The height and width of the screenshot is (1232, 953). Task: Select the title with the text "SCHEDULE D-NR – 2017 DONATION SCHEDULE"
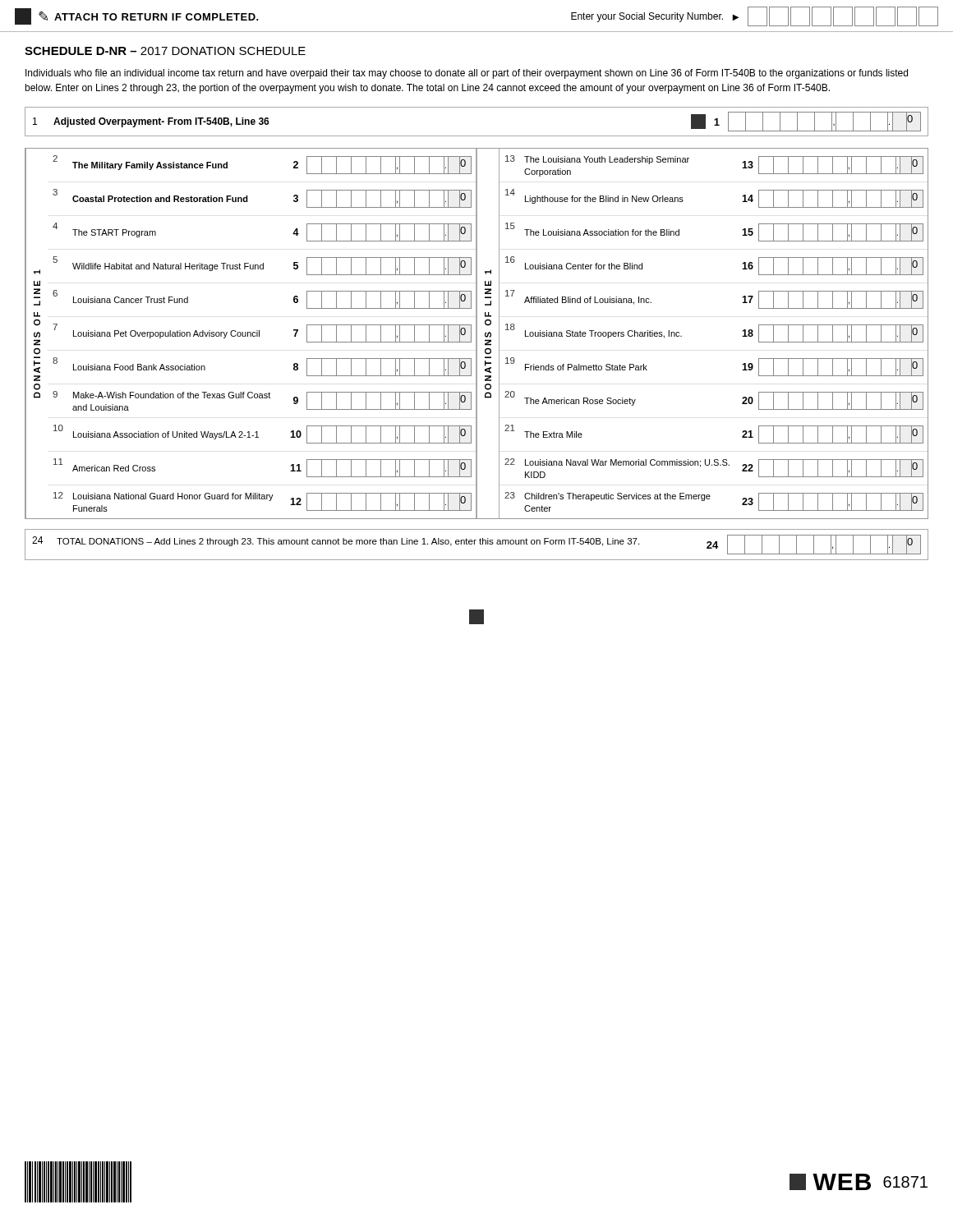coord(165,51)
